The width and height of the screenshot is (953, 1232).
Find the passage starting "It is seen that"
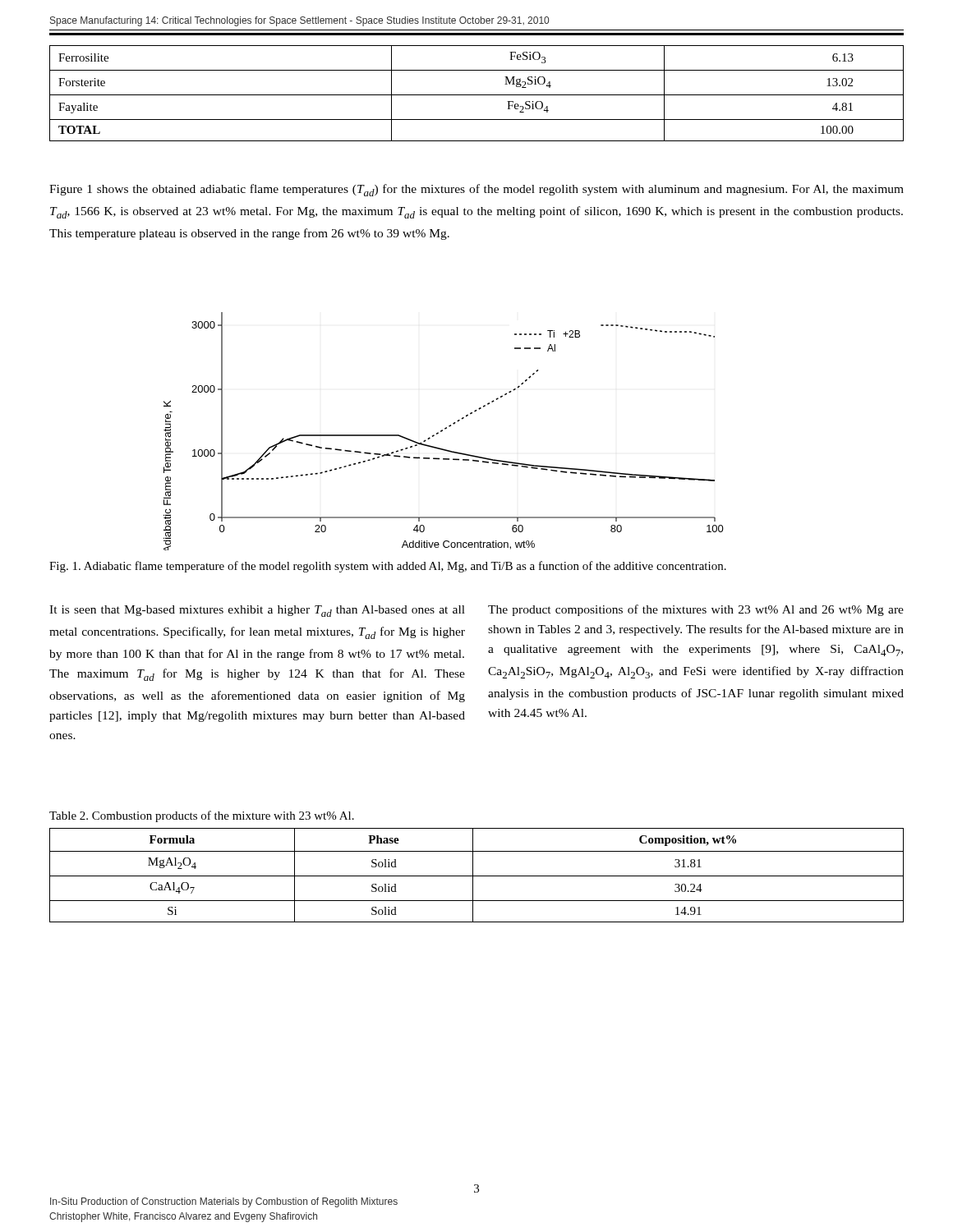point(257,672)
